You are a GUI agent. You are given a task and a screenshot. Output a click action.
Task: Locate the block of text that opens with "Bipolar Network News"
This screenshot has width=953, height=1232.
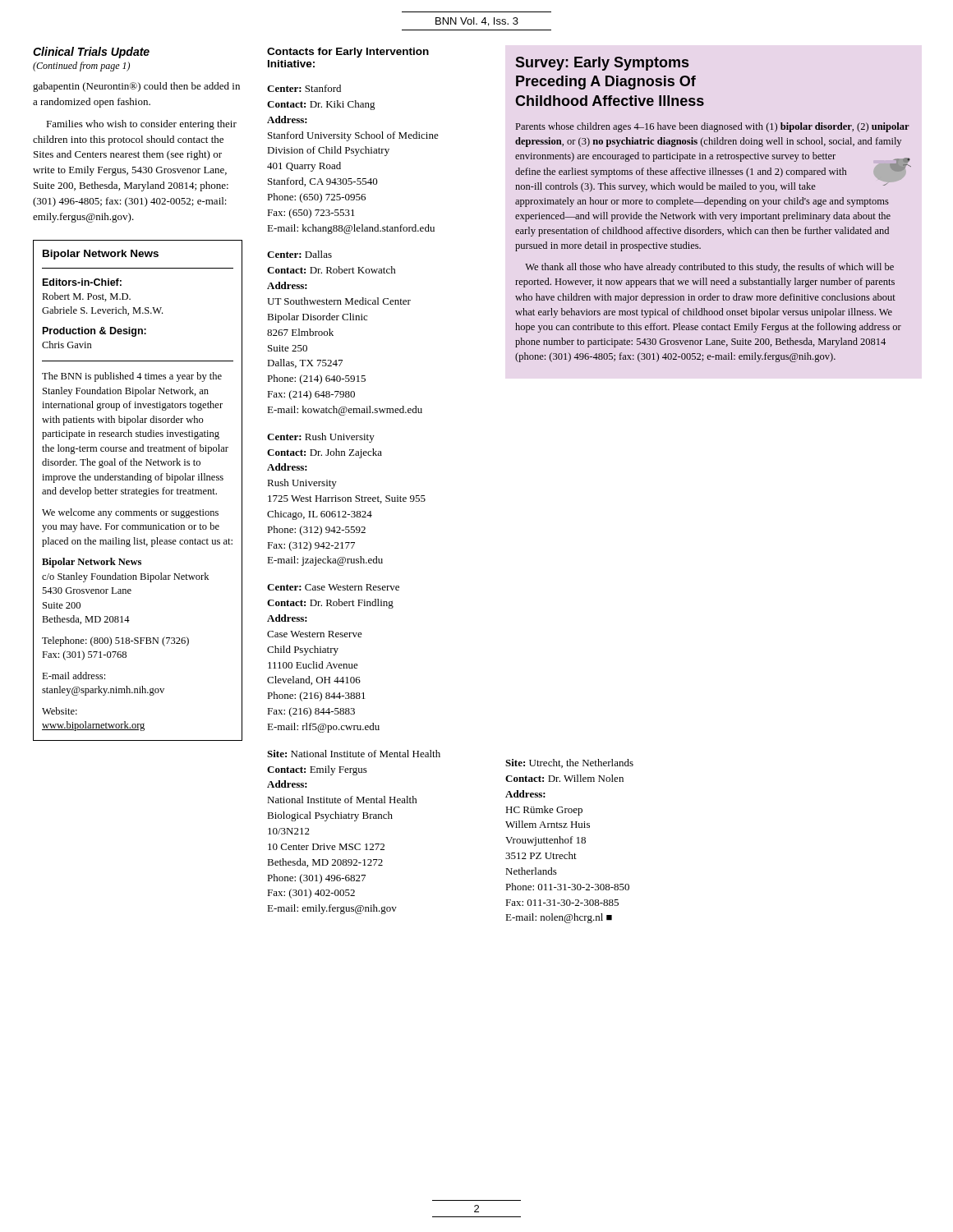click(138, 490)
